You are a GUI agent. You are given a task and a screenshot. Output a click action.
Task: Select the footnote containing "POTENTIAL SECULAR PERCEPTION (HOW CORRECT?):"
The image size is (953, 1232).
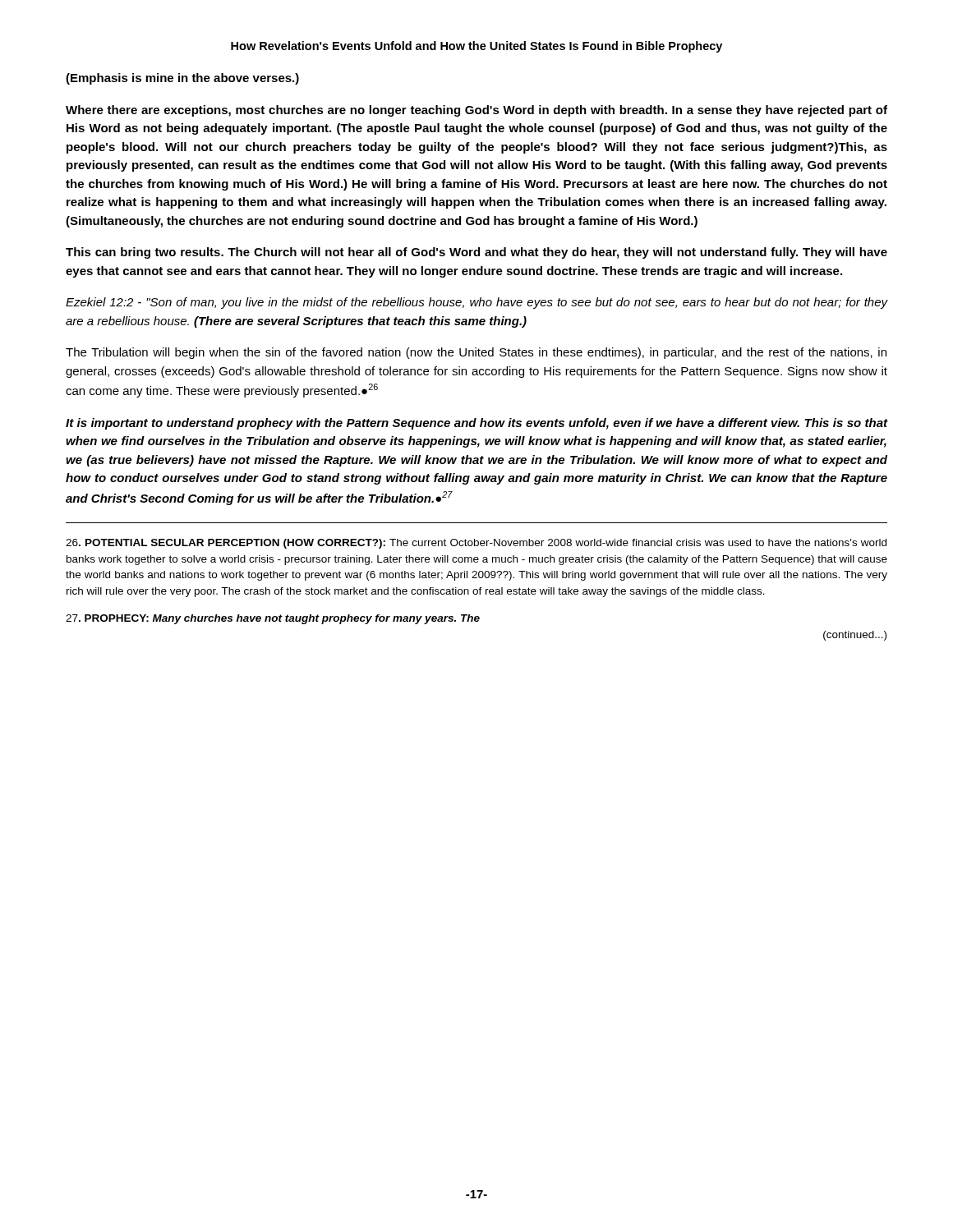coord(476,567)
